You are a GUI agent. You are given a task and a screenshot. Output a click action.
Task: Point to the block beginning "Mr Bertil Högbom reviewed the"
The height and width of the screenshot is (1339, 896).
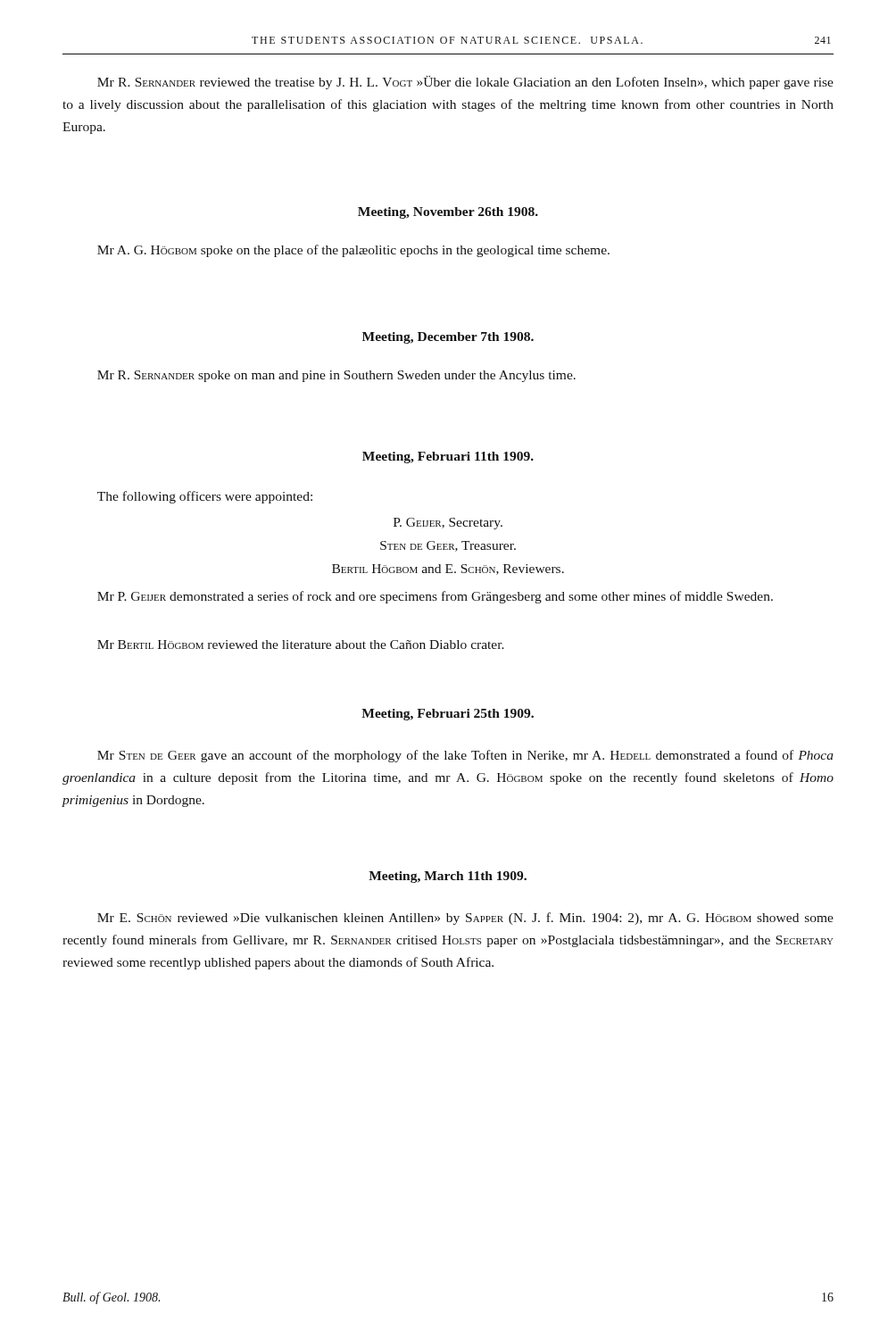pyautogui.click(x=448, y=645)
